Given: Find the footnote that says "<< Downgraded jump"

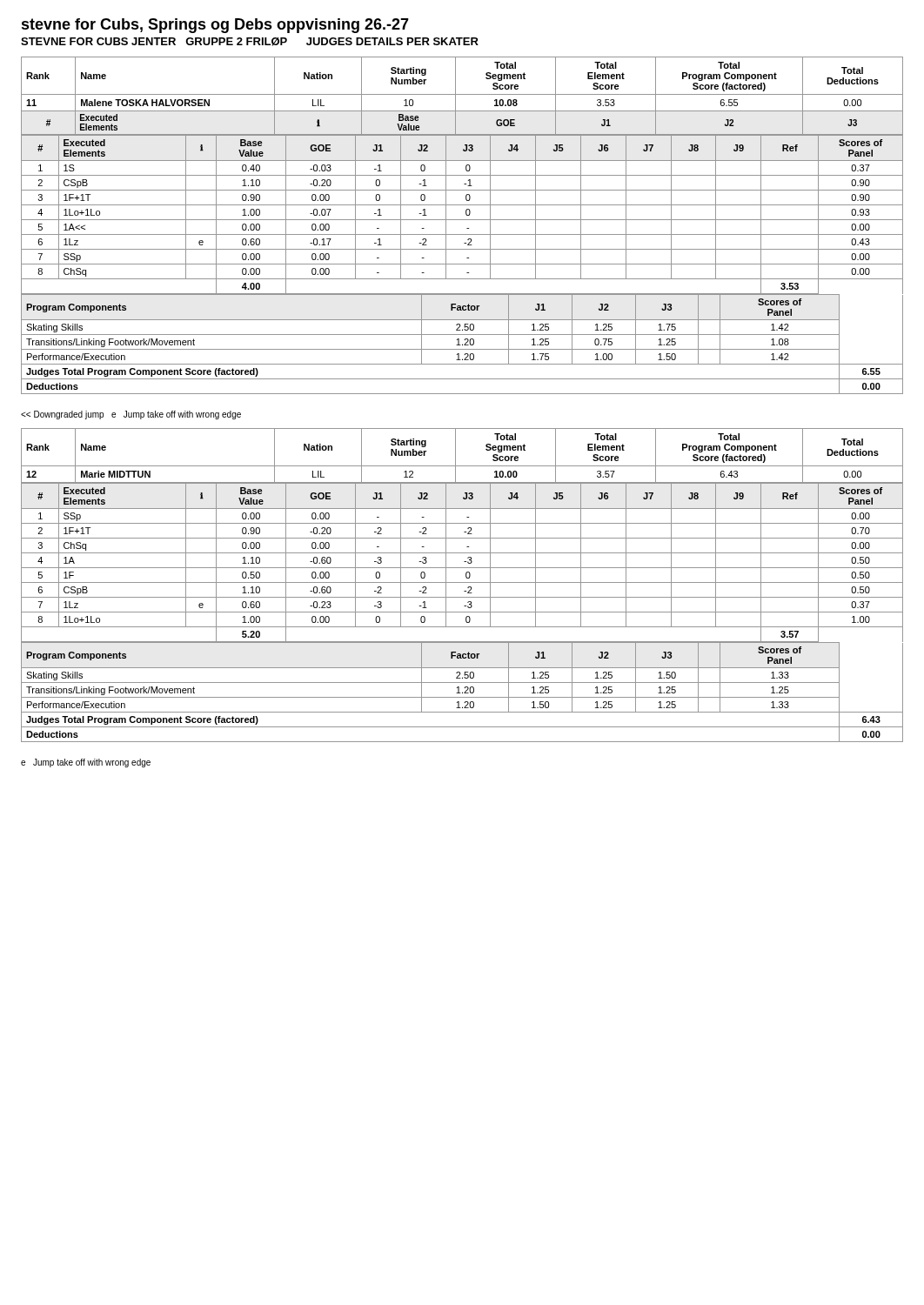Looking at the screenshot, I should [131, 415].
